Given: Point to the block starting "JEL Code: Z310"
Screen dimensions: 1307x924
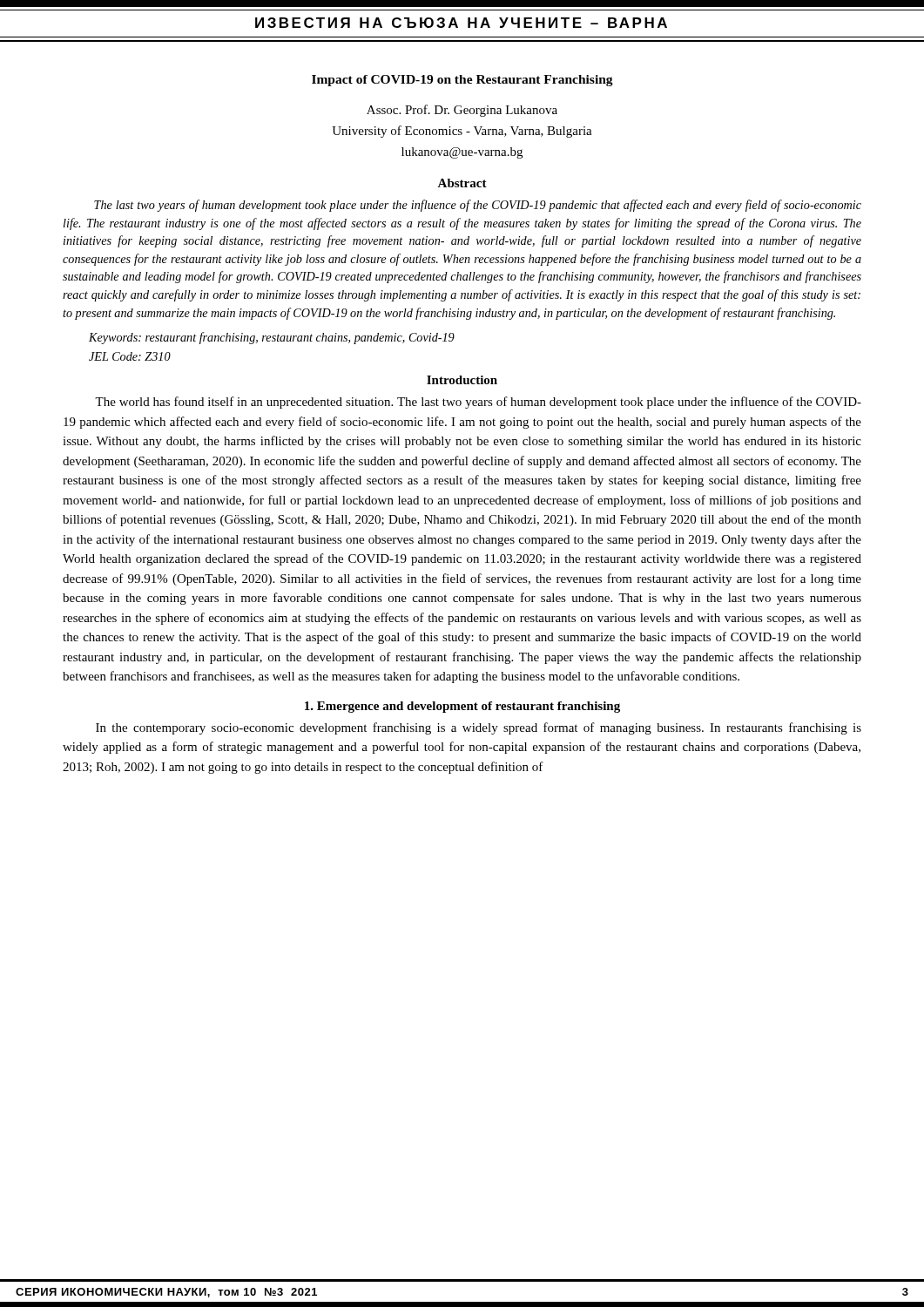Looking at the screenshot, I should [130, 356].
